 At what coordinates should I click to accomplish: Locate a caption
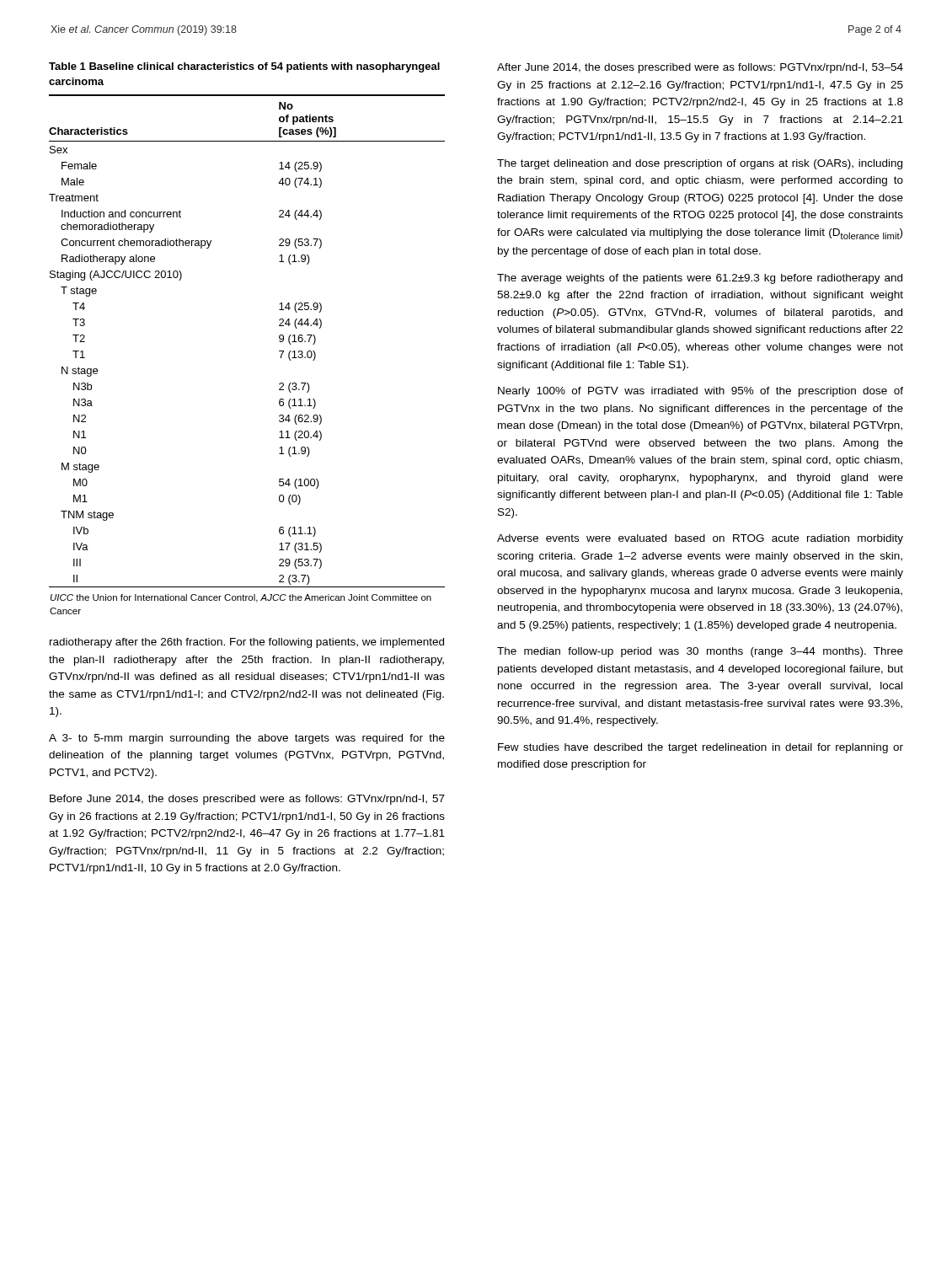(244, 74)
